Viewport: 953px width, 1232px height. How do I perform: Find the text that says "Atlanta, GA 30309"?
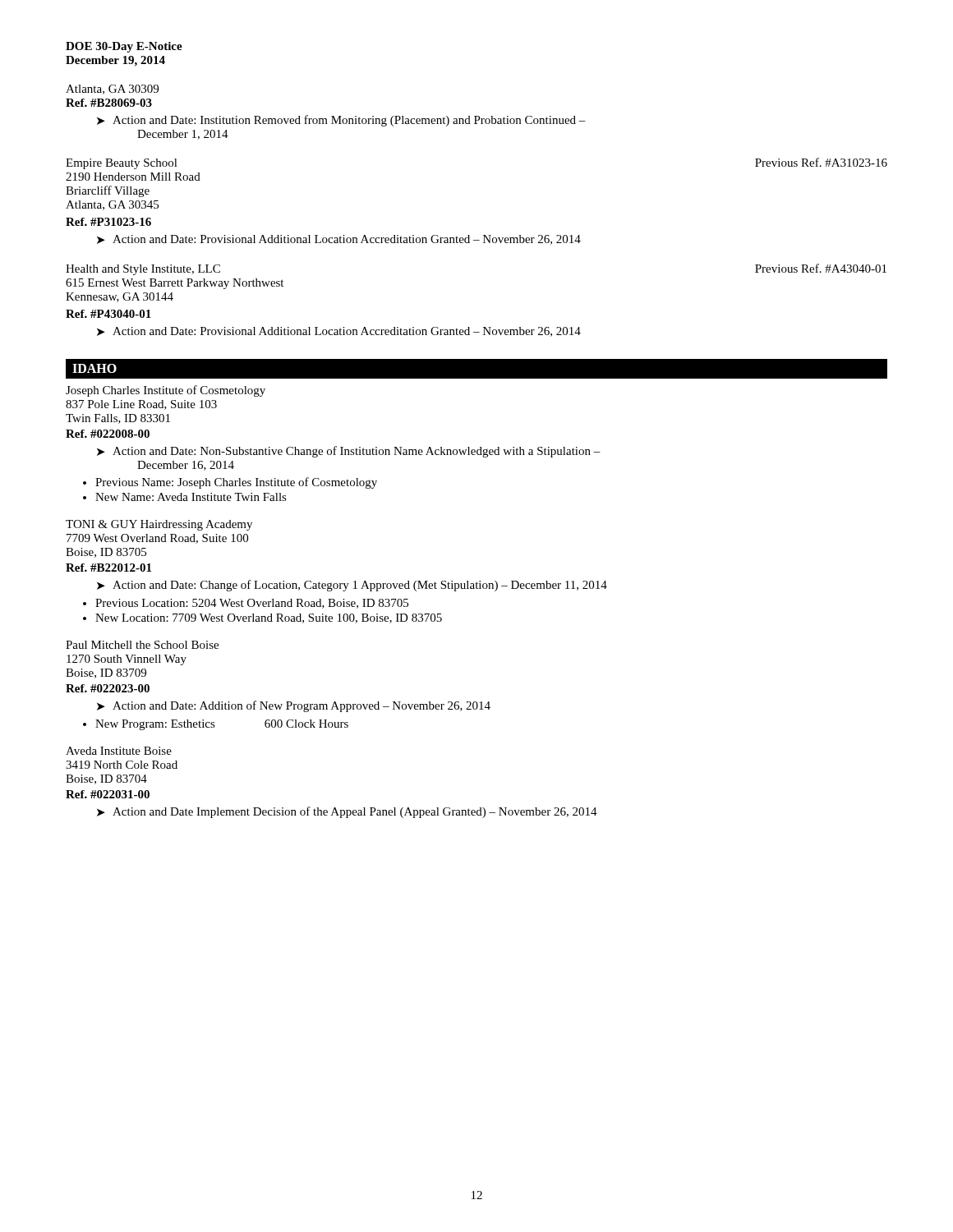(112, 89)
